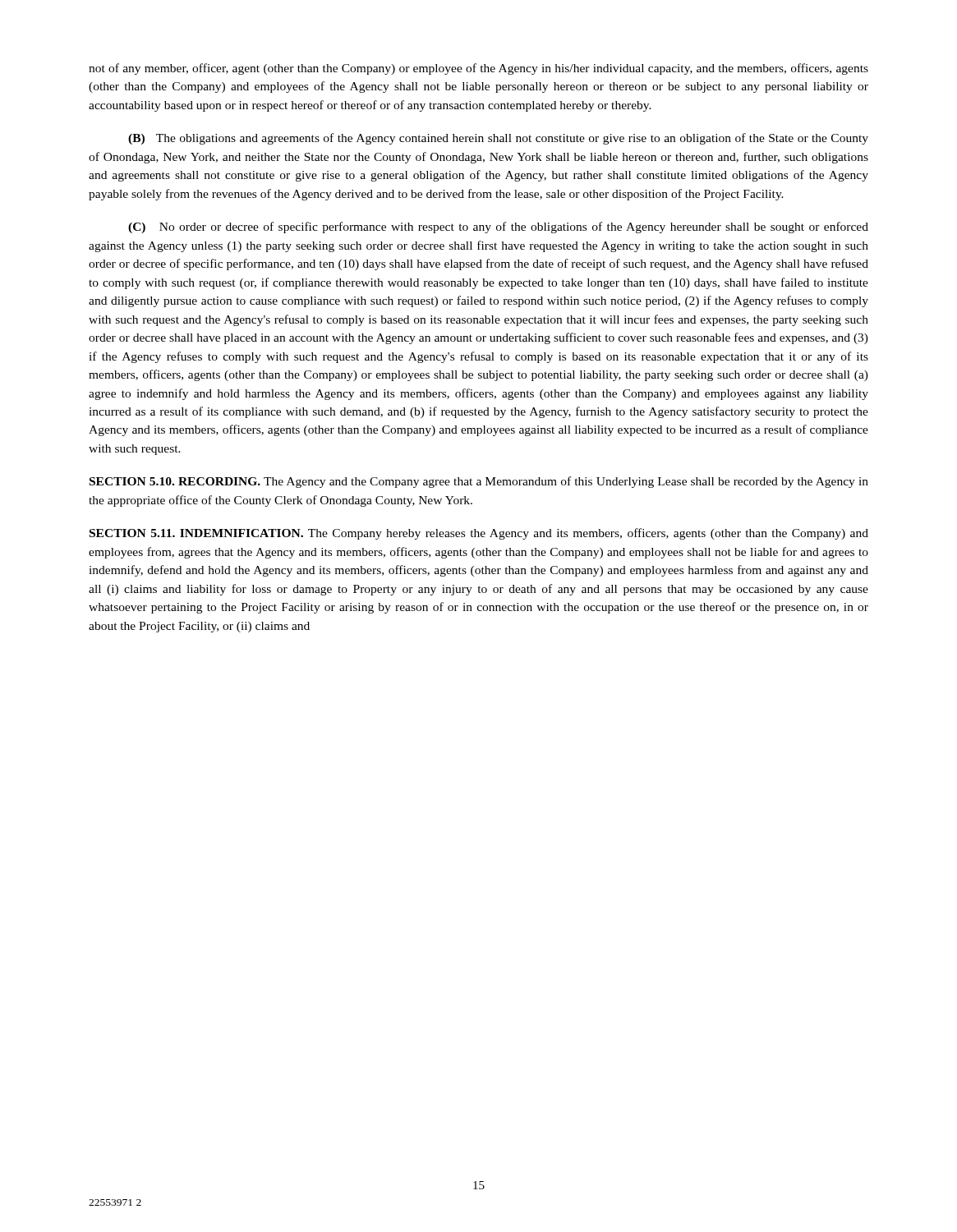Find the block on this page that starts "not of any member, officer,"

(x=478, y=87)
